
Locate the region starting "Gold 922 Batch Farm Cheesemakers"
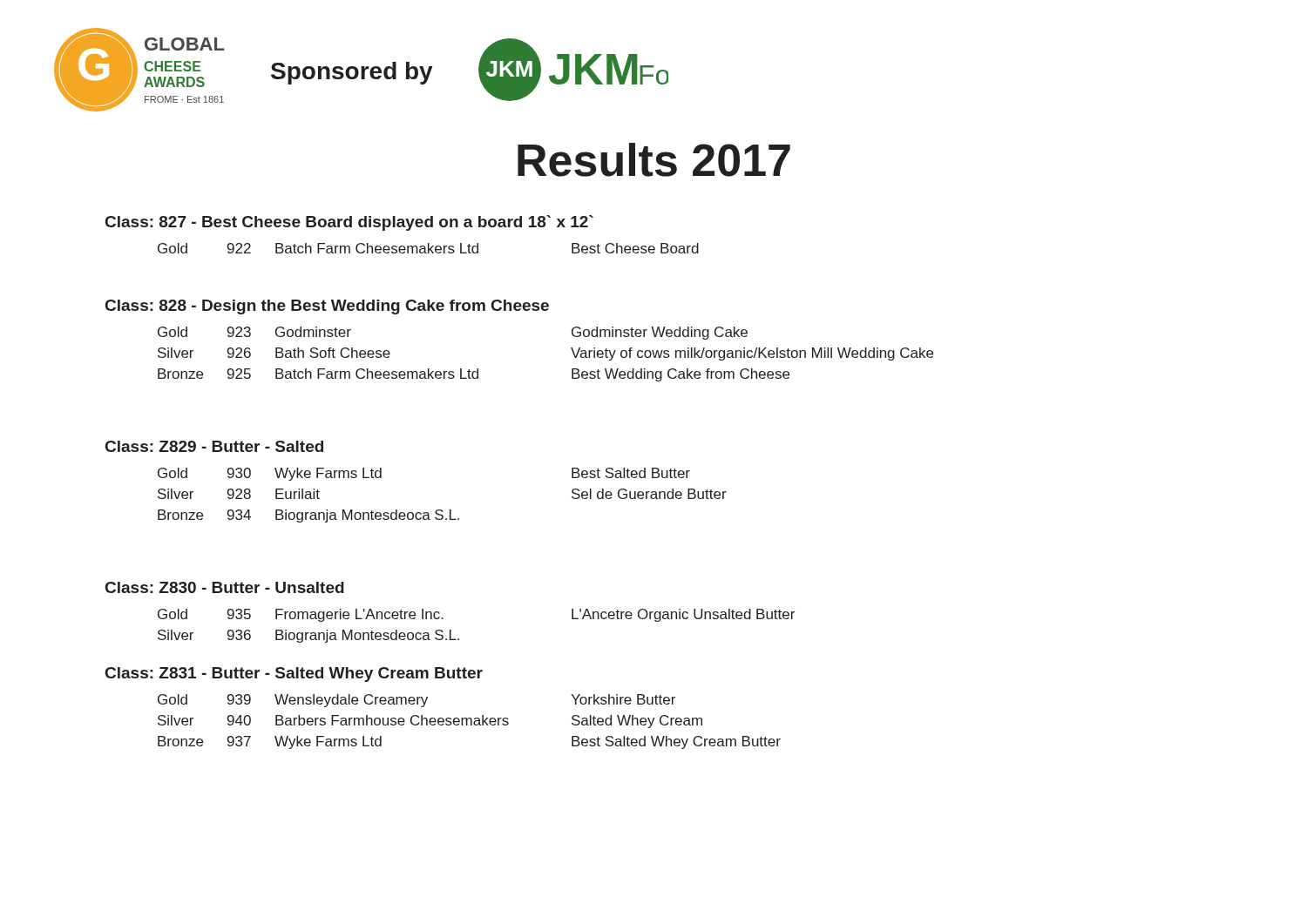point(428,249)
